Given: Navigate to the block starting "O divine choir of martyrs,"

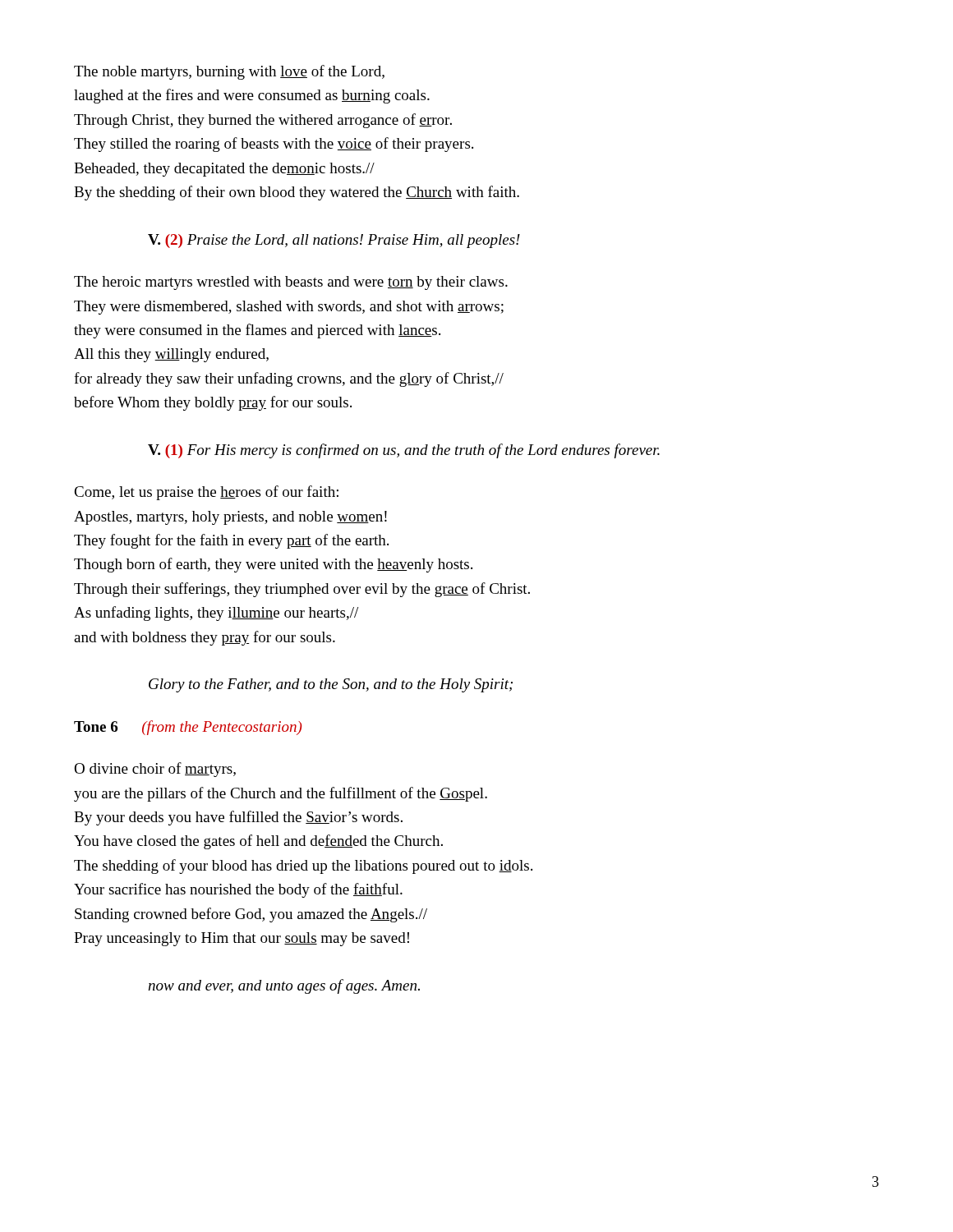Looking at the screenshot, I should pos(304,853).
